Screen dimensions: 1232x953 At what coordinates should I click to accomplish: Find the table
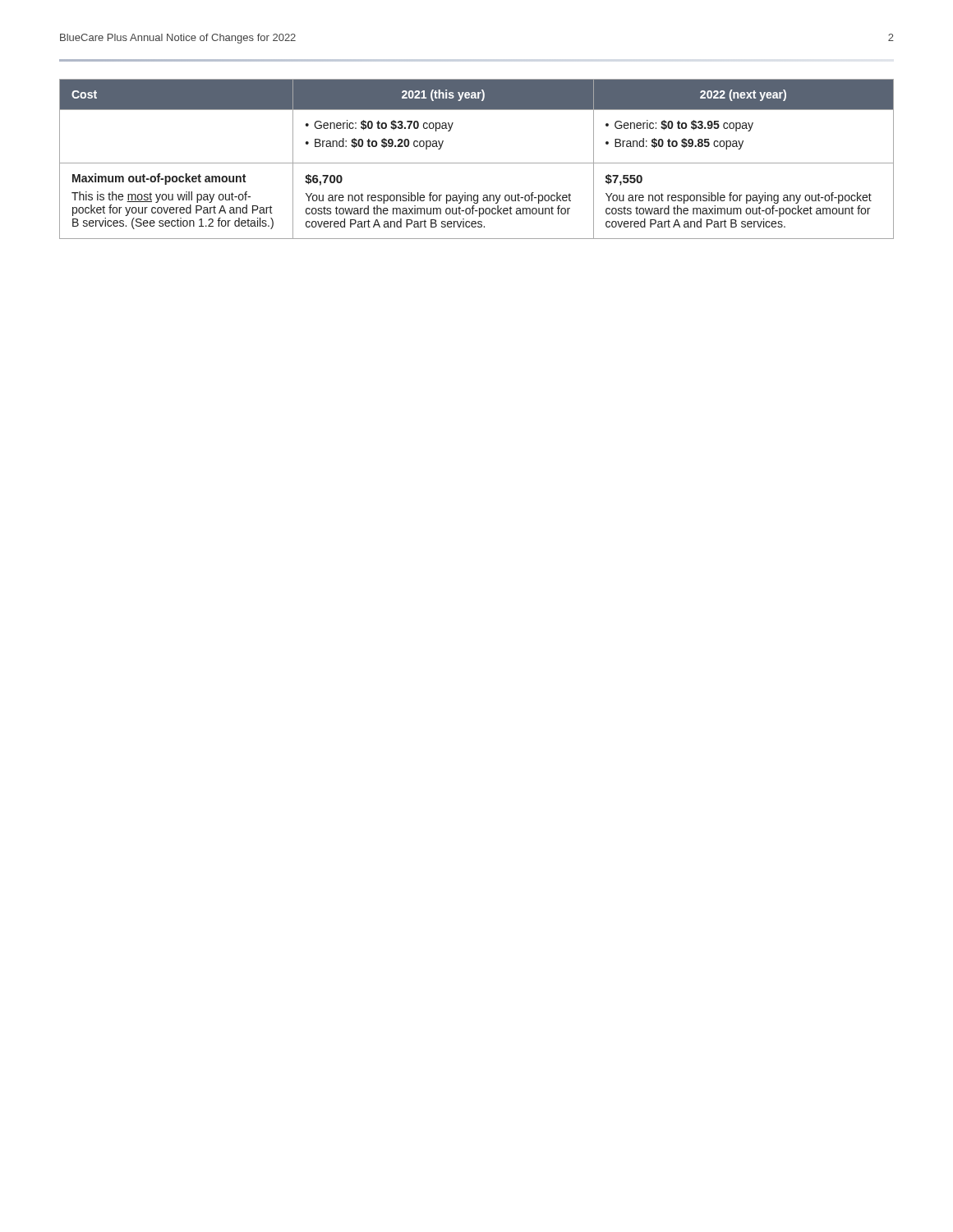[476, 159]
